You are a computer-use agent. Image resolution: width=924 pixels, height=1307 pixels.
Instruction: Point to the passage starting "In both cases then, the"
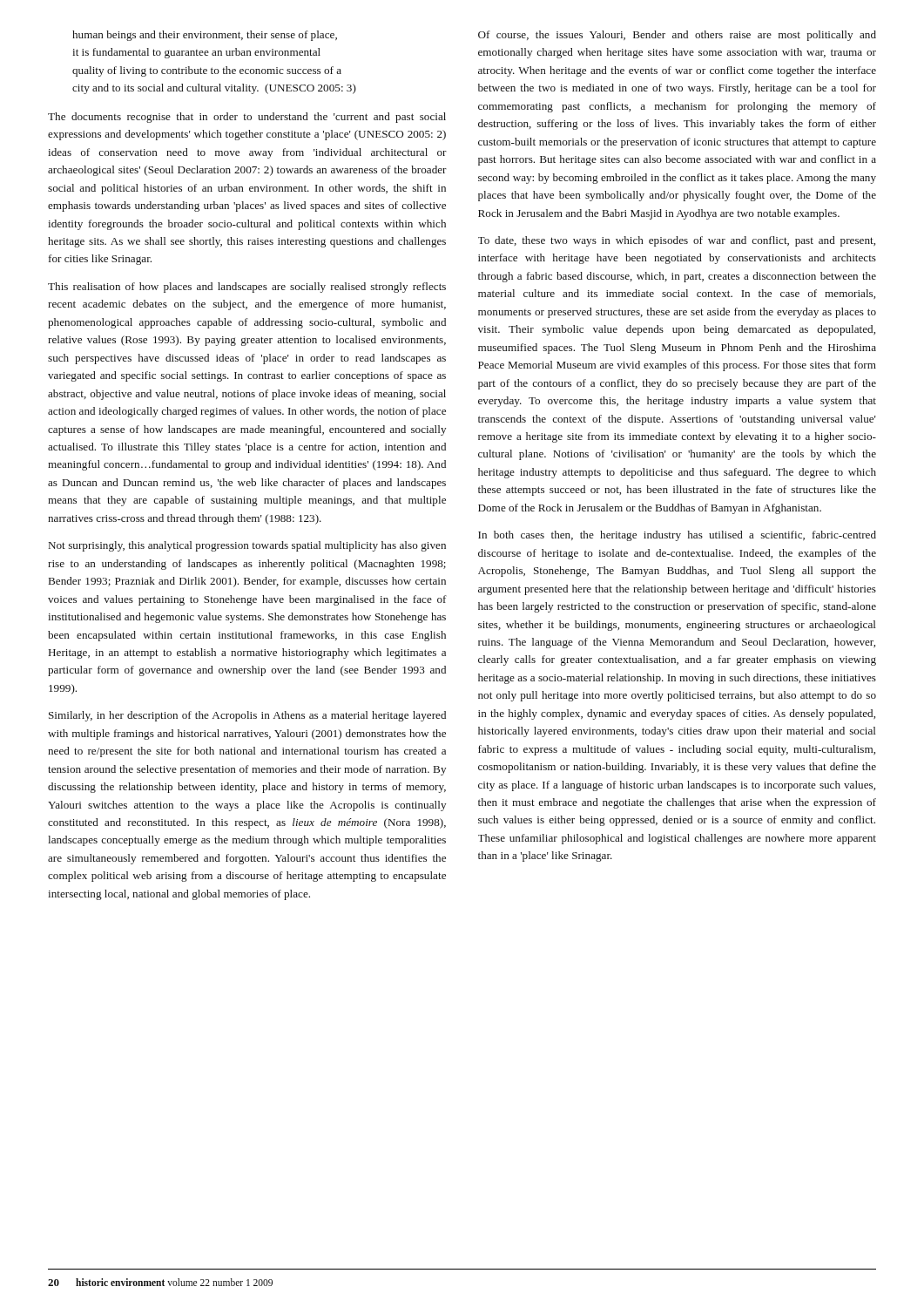[677, 696]
